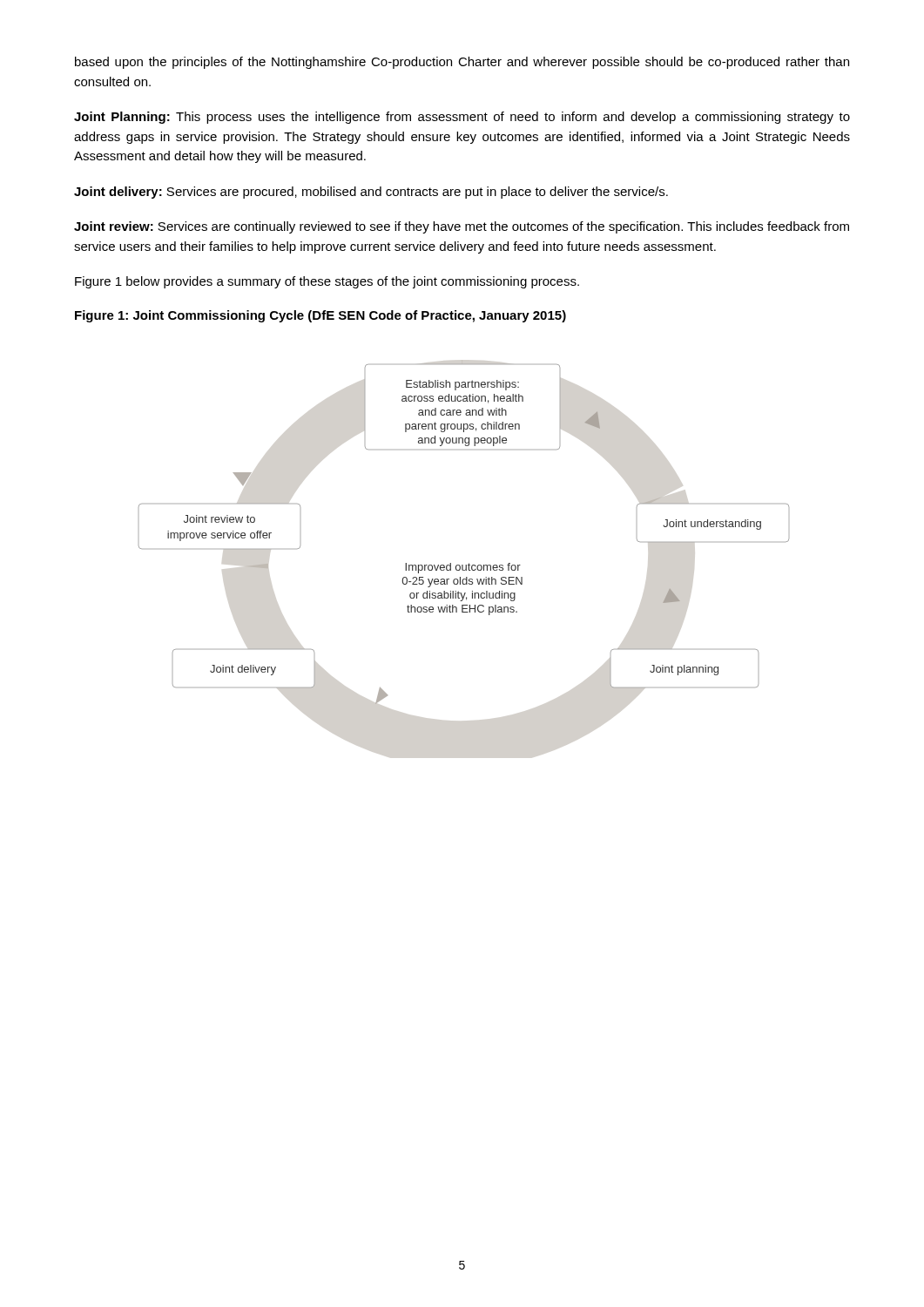The width and height of the screenshot is (924, 1307).
Task: Find a flowchart
Action: (462, 549)
